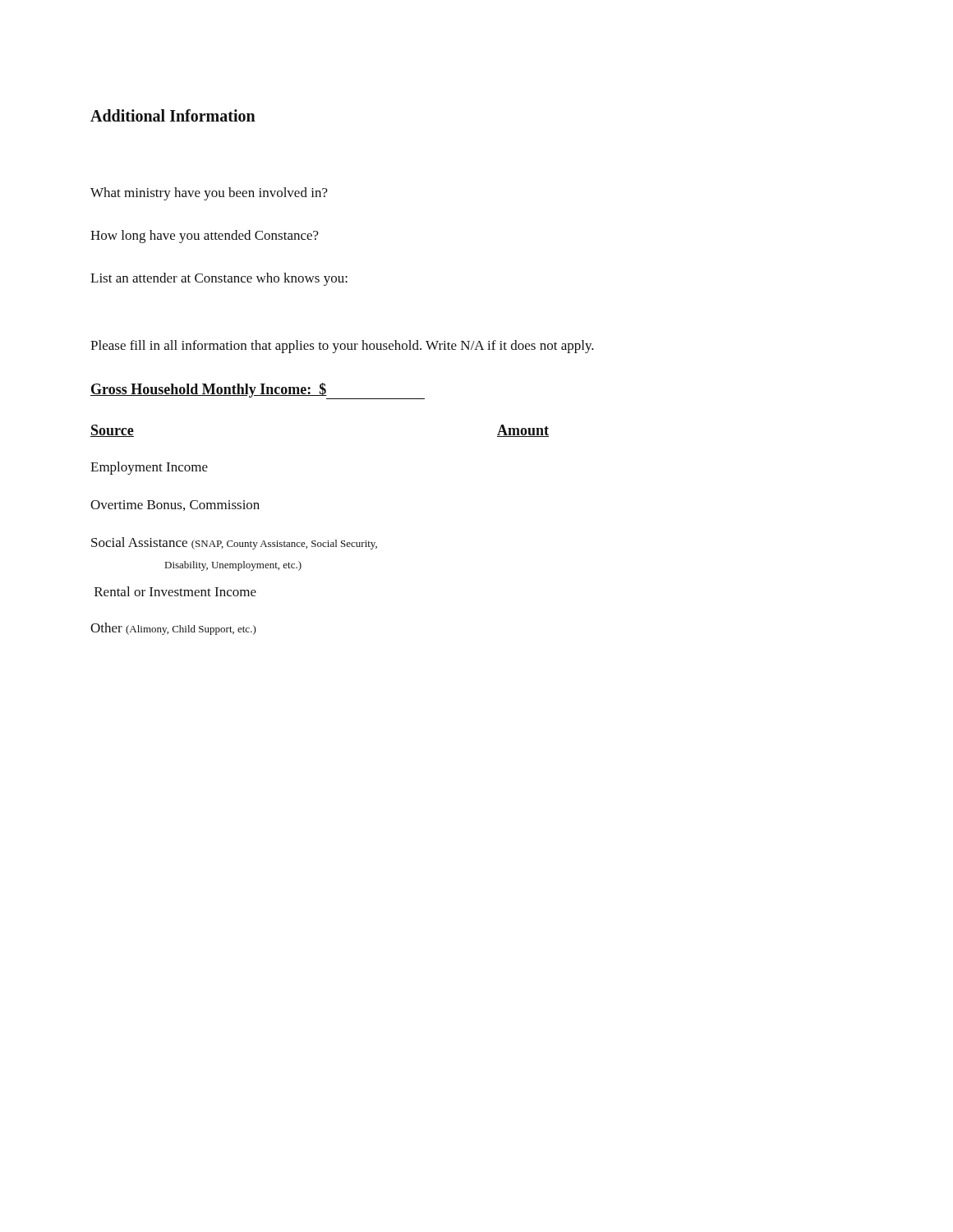The width and height of the screenshot is (953, 1232).
Task: Point to "Overtime Bonus, Commission"
Action: (175, 504)
